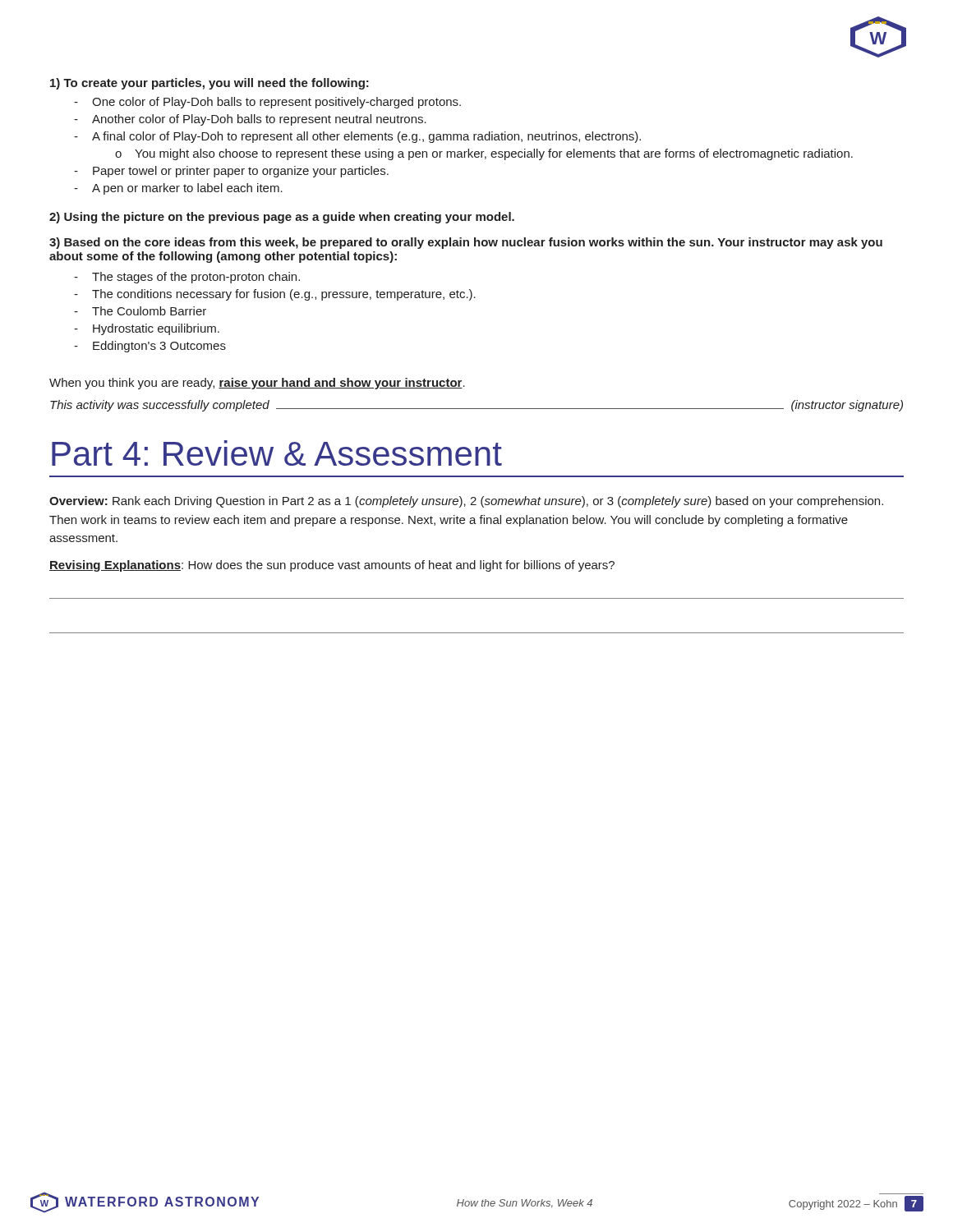This screenshot has width=953, height=1232.
Task: Click on the region starting "Overview: Rank each Driving Question in Part"
Action: coord(467,519)
